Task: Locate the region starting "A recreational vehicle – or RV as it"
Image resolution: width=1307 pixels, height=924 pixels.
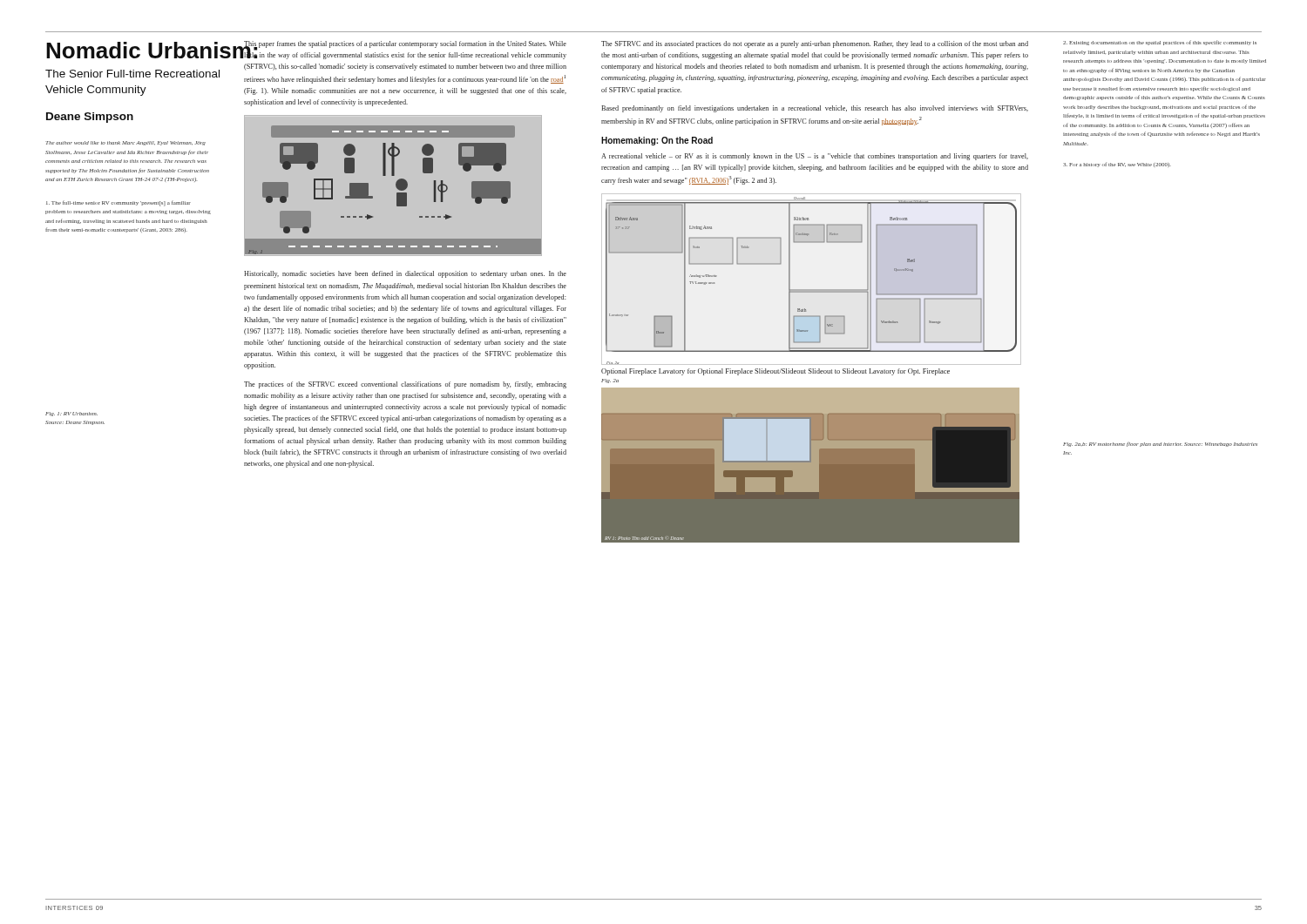Action: (x=815, y=168)
